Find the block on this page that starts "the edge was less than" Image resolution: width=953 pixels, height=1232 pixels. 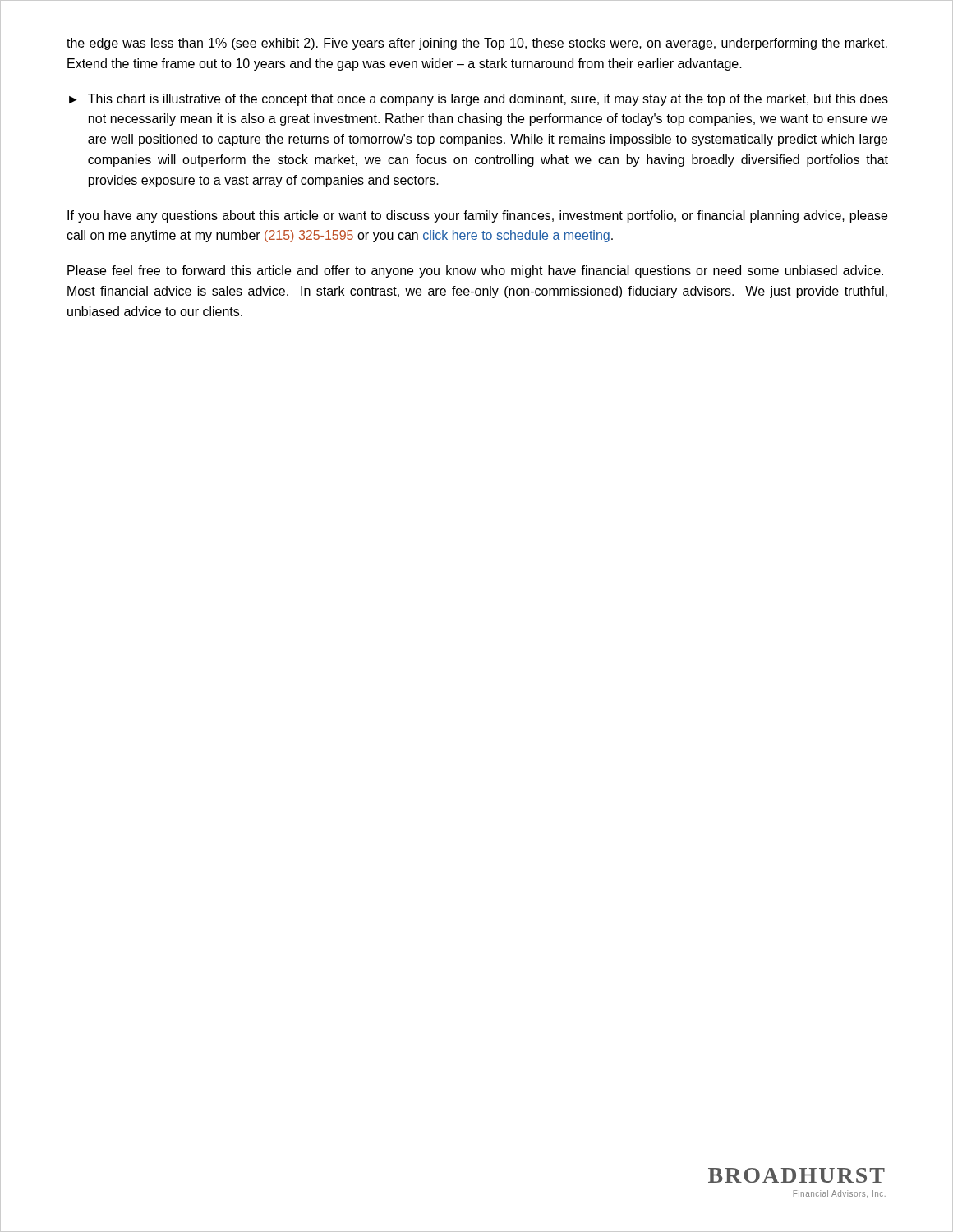477,53
